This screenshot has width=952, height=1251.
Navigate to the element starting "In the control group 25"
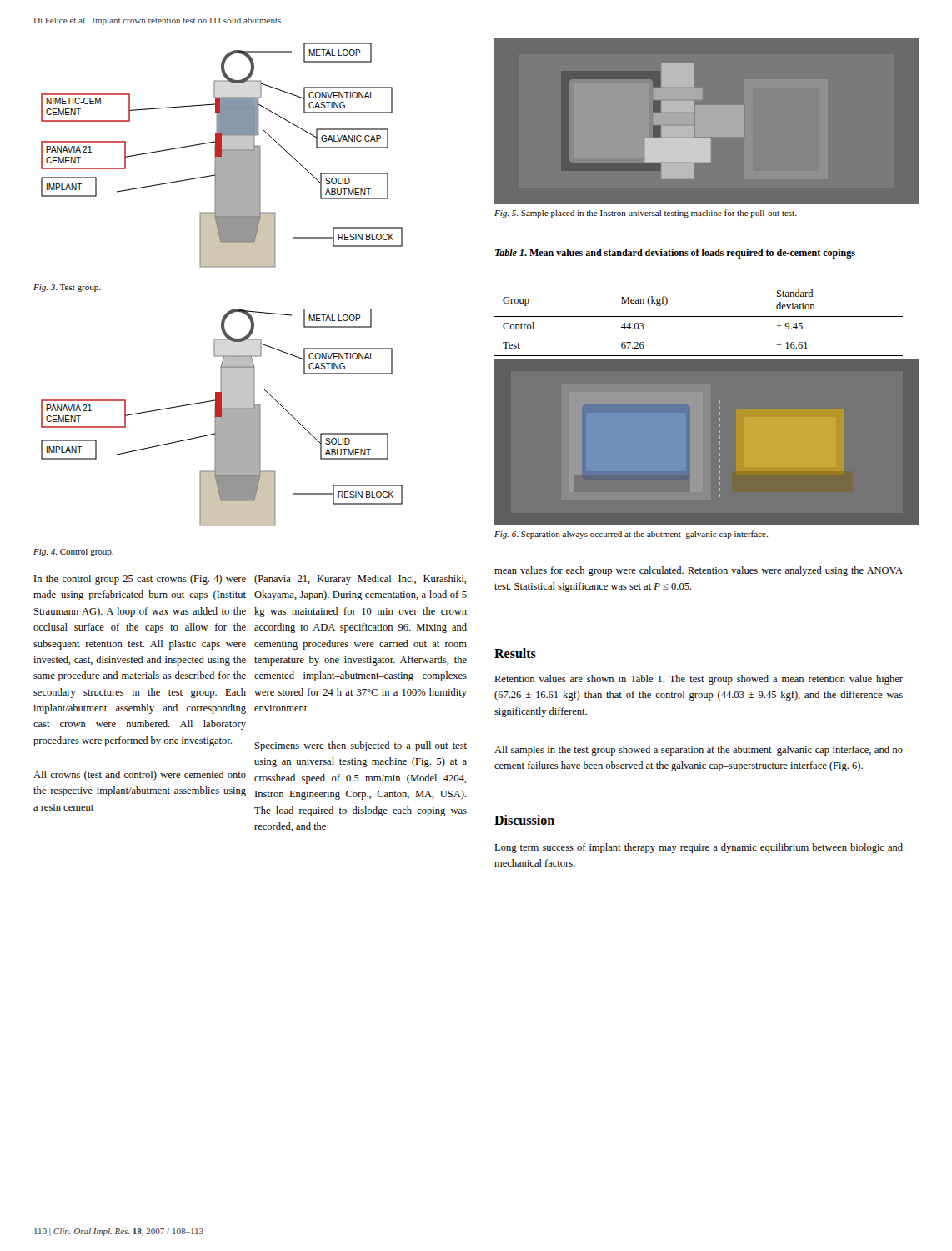click(140, 660)
